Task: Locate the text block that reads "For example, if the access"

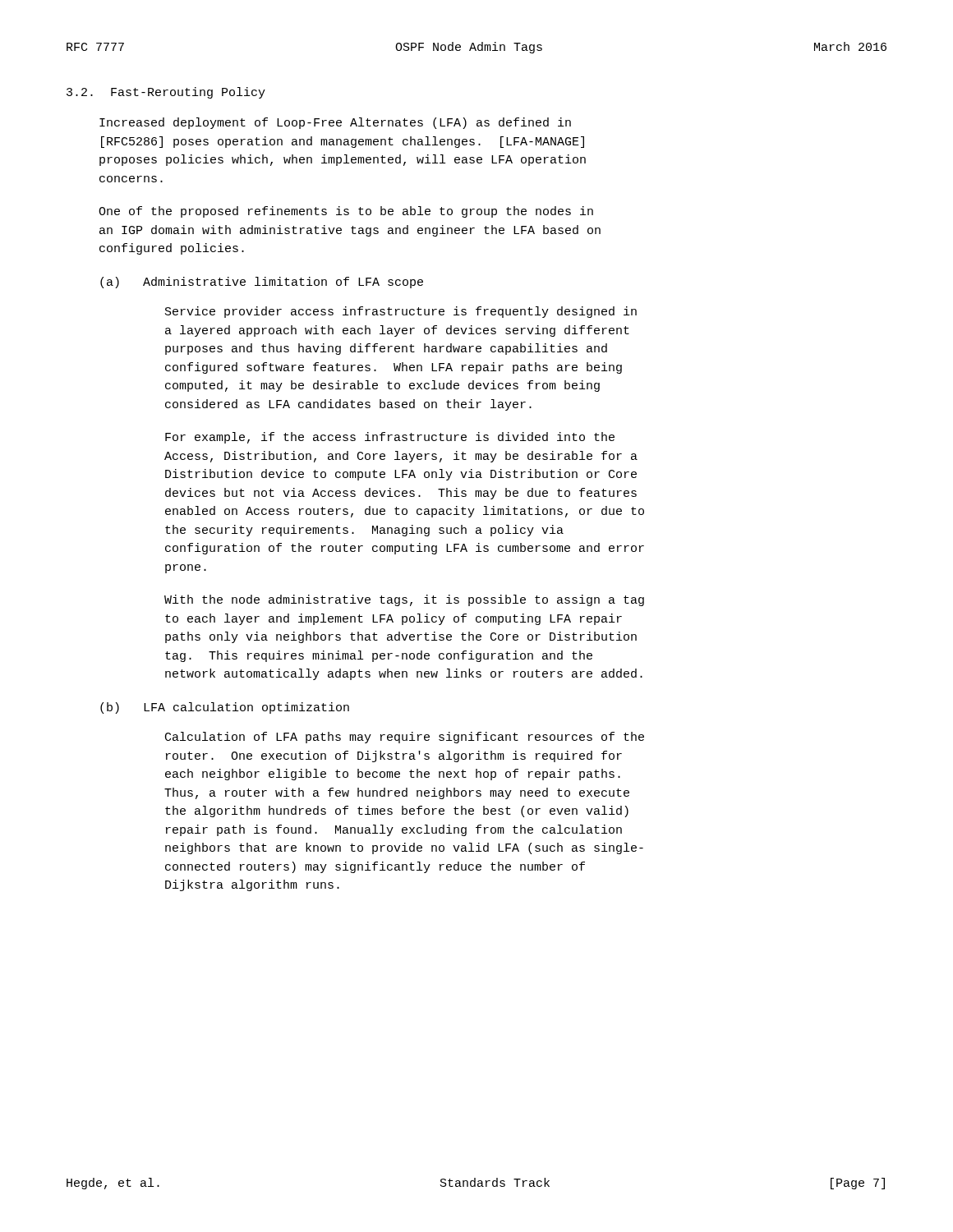Action: (405, 503)
